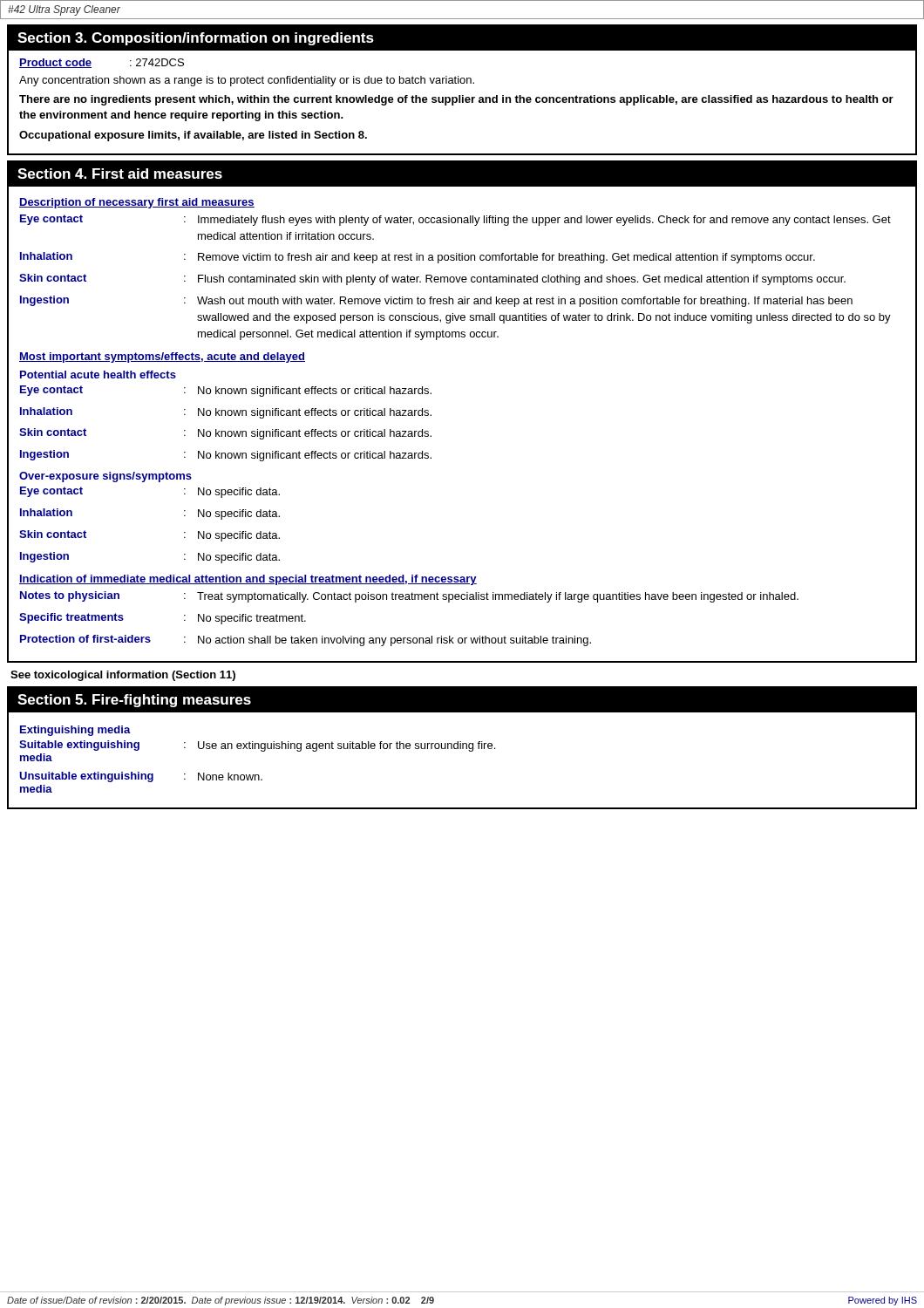Point to the element starting "Unsuitable extinguishingmedia : None"
This screenshot has height=1308, width=924.
(x=141, y=782)
